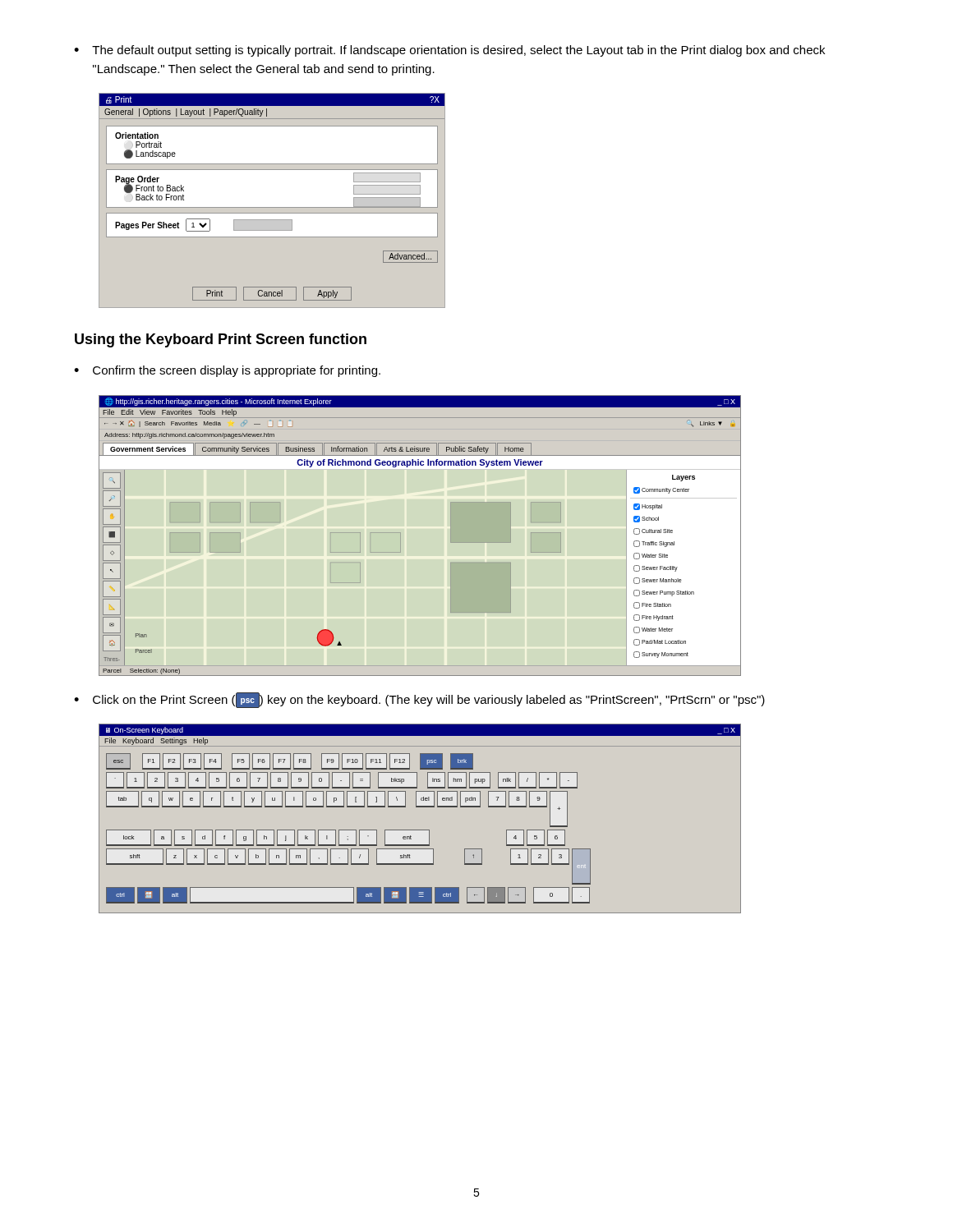Click the section header that begins "Using the Keyboard"
Image resolution: width=953 pixels, height=1232 pixels.
pos(221,339)
